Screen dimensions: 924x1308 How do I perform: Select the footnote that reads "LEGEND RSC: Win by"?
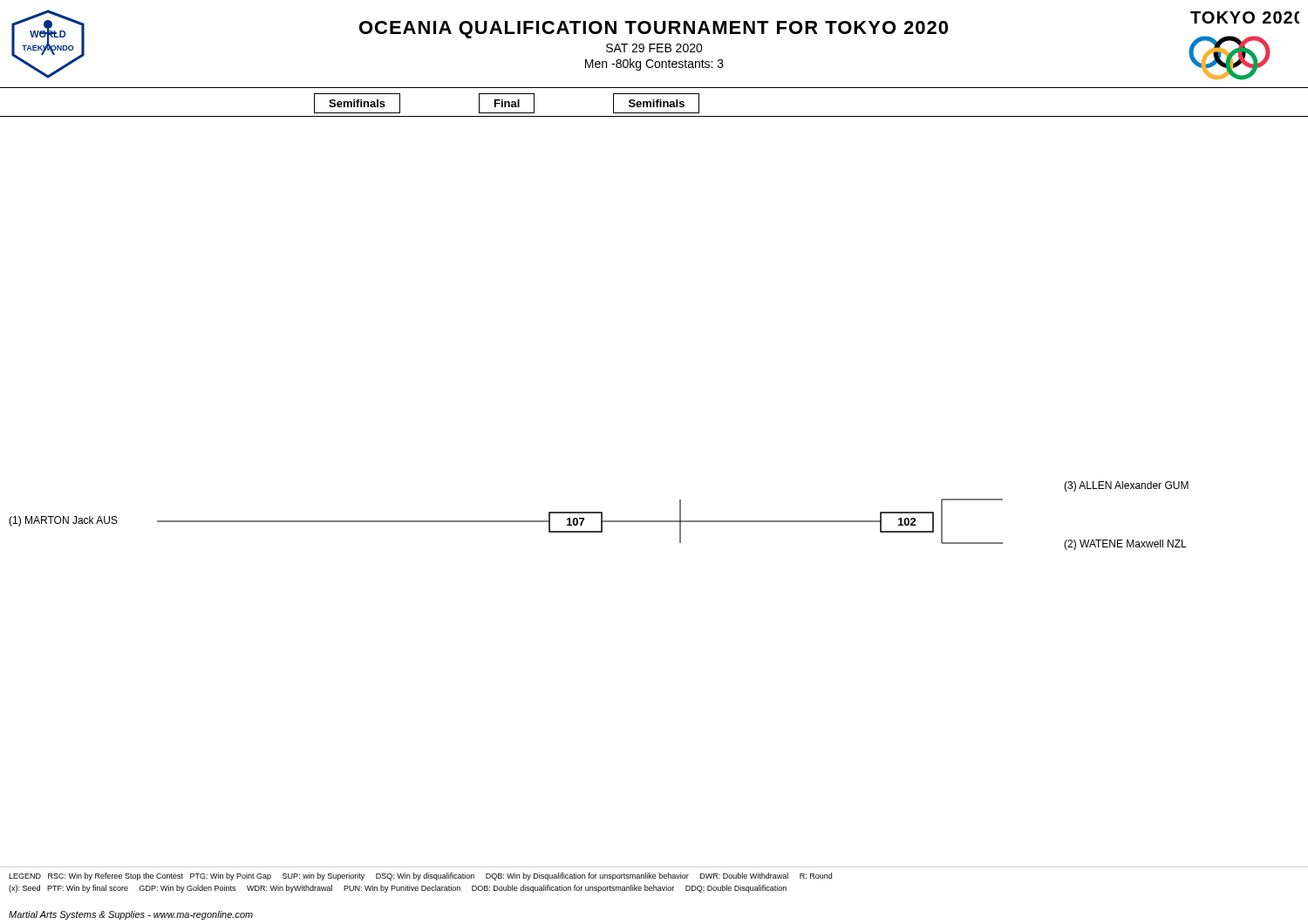(x=654, y=883)
